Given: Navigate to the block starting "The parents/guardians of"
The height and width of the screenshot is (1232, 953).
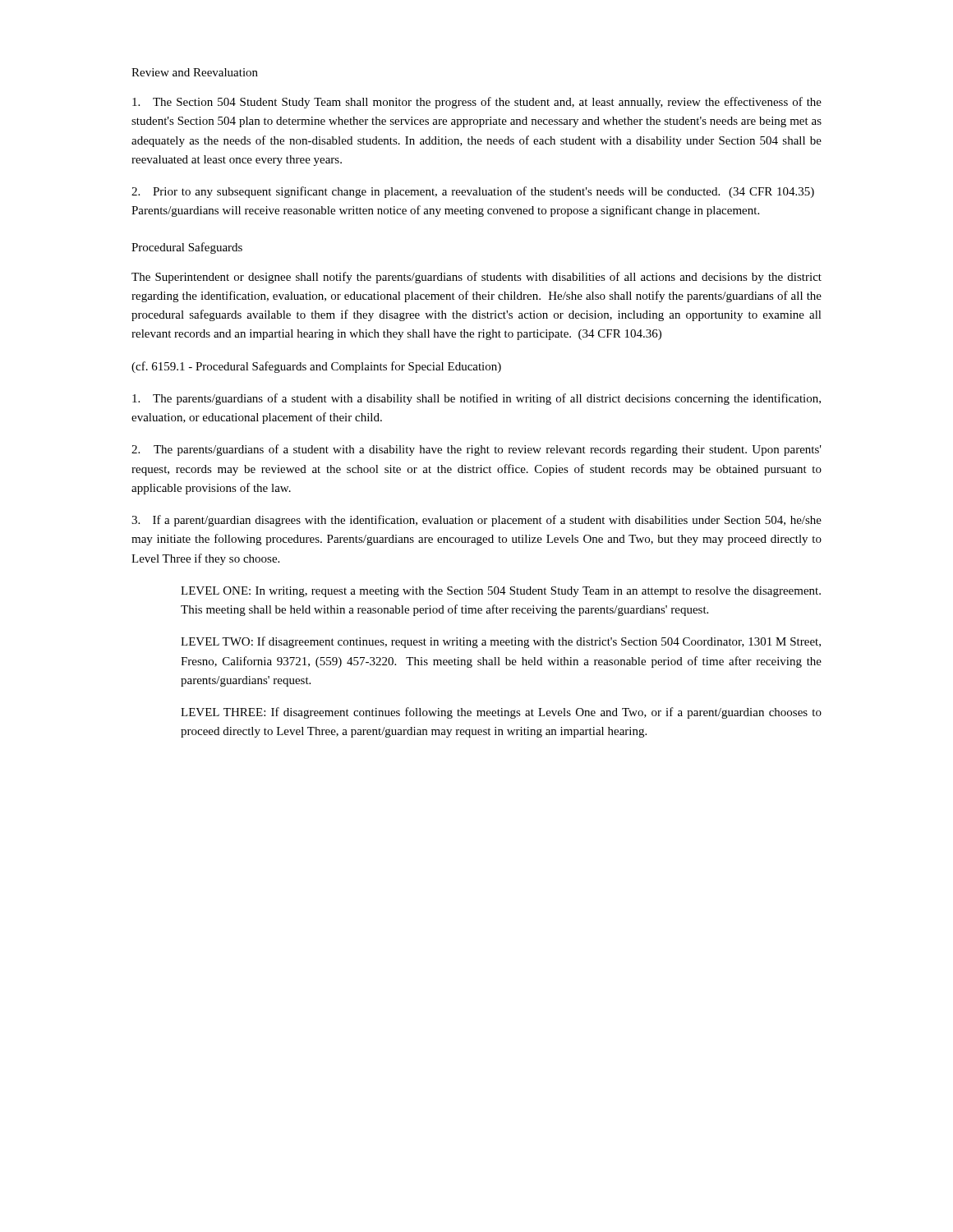Looking at the screenshot, I should pos(476,408).
